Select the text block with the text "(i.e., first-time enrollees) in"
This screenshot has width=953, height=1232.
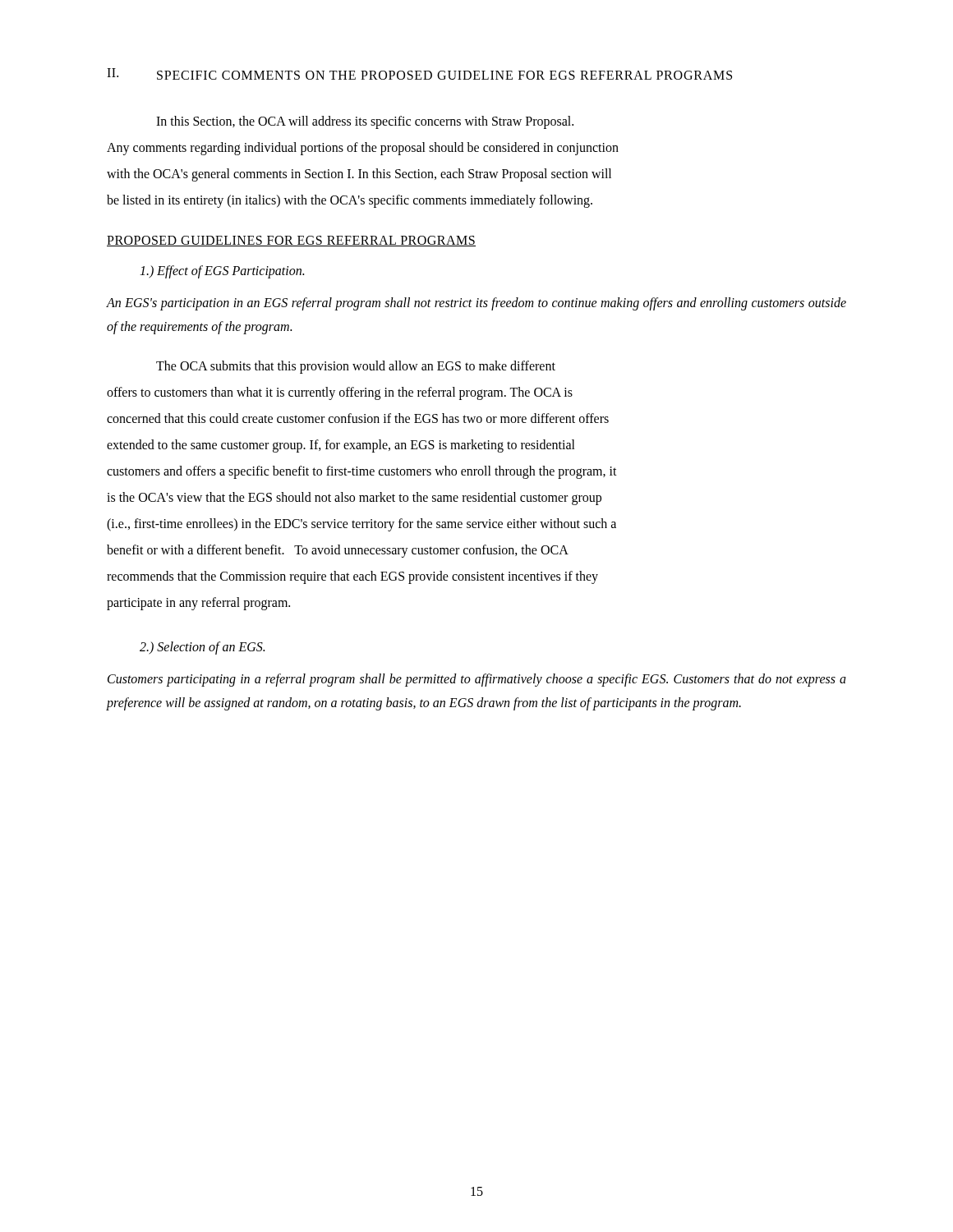(362, 524)
